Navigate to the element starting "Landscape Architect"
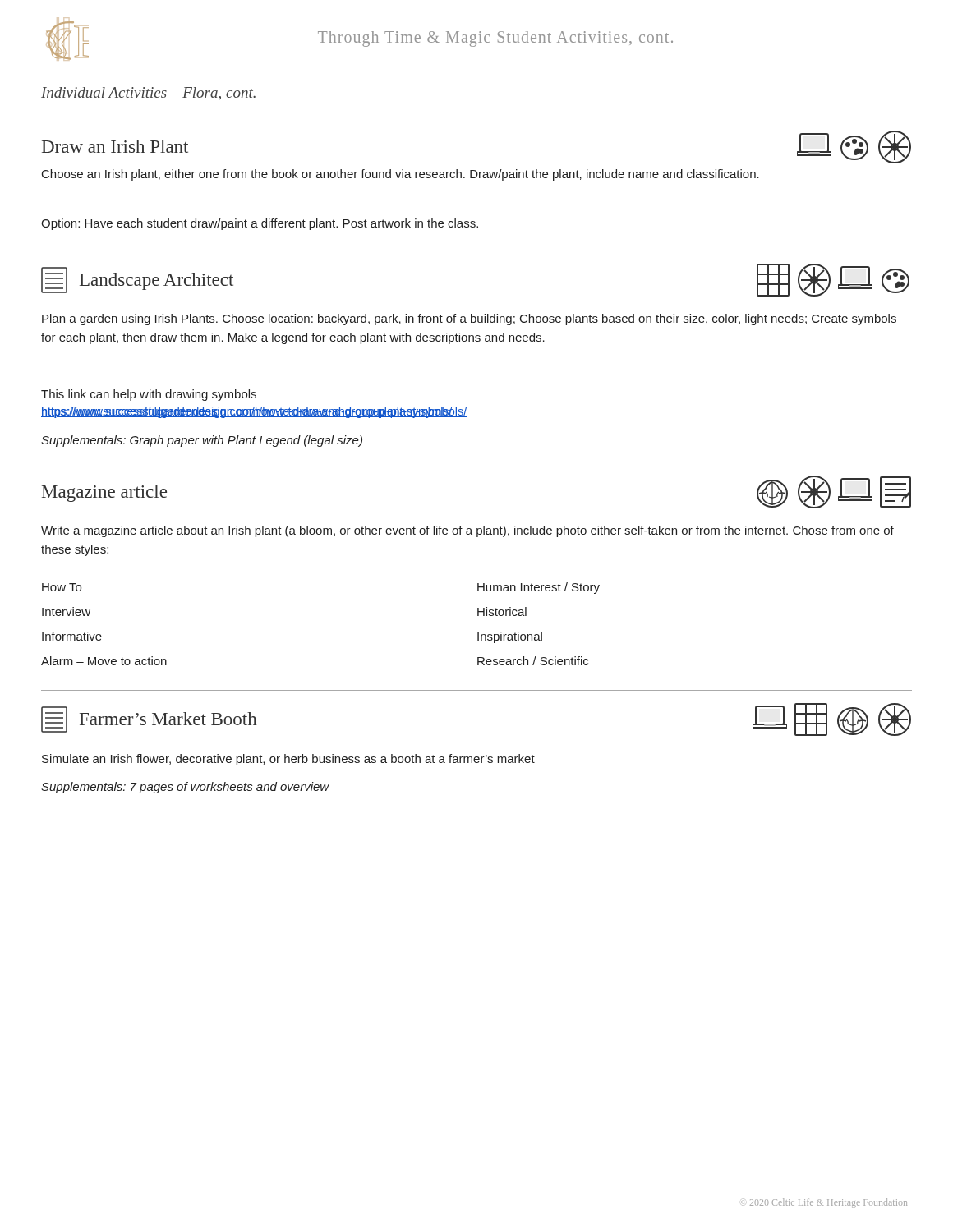953x1232 pixels. [x=54, y=279]
